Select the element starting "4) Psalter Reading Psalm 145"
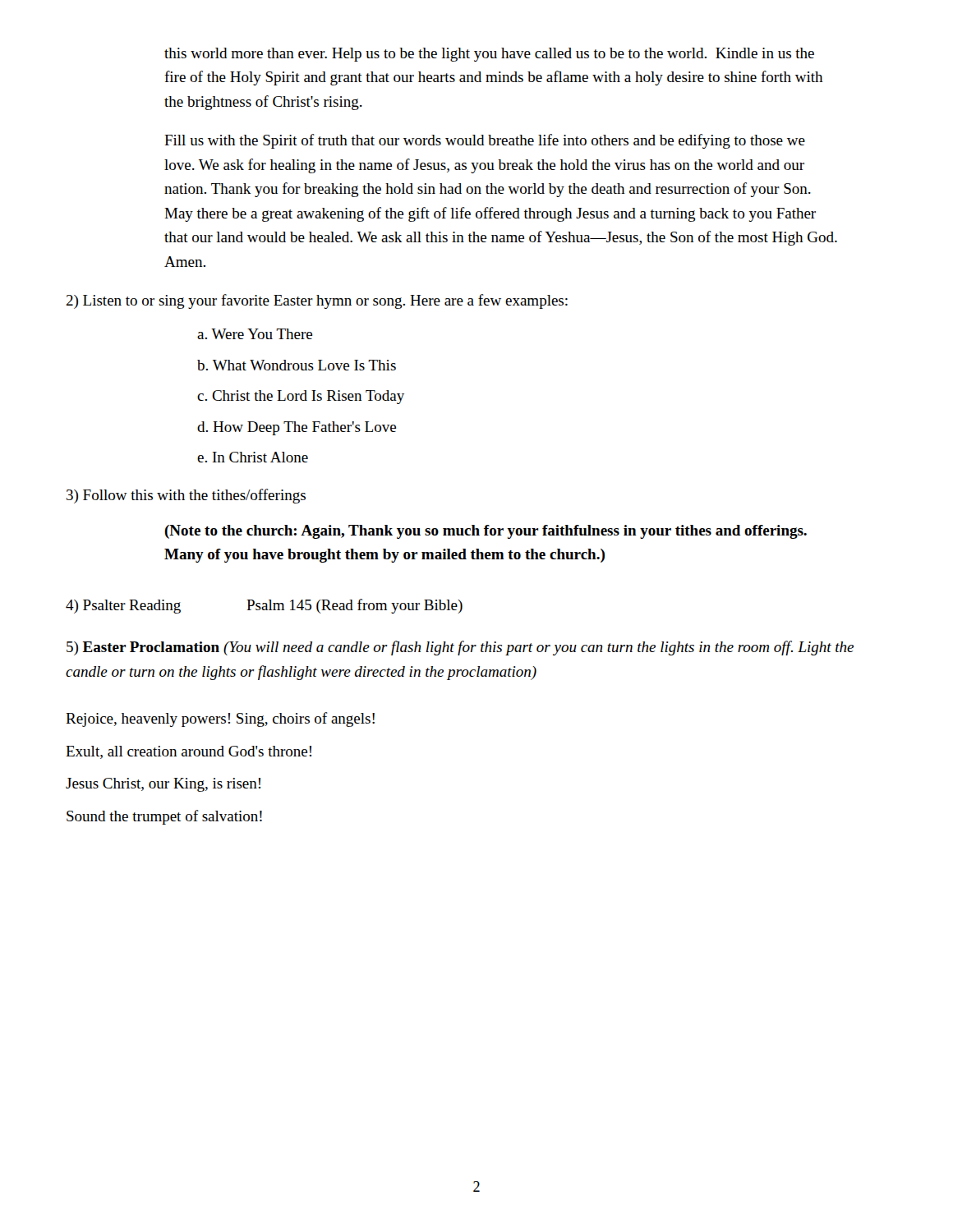Screen dimensions: 1232x953 point(264,605)
